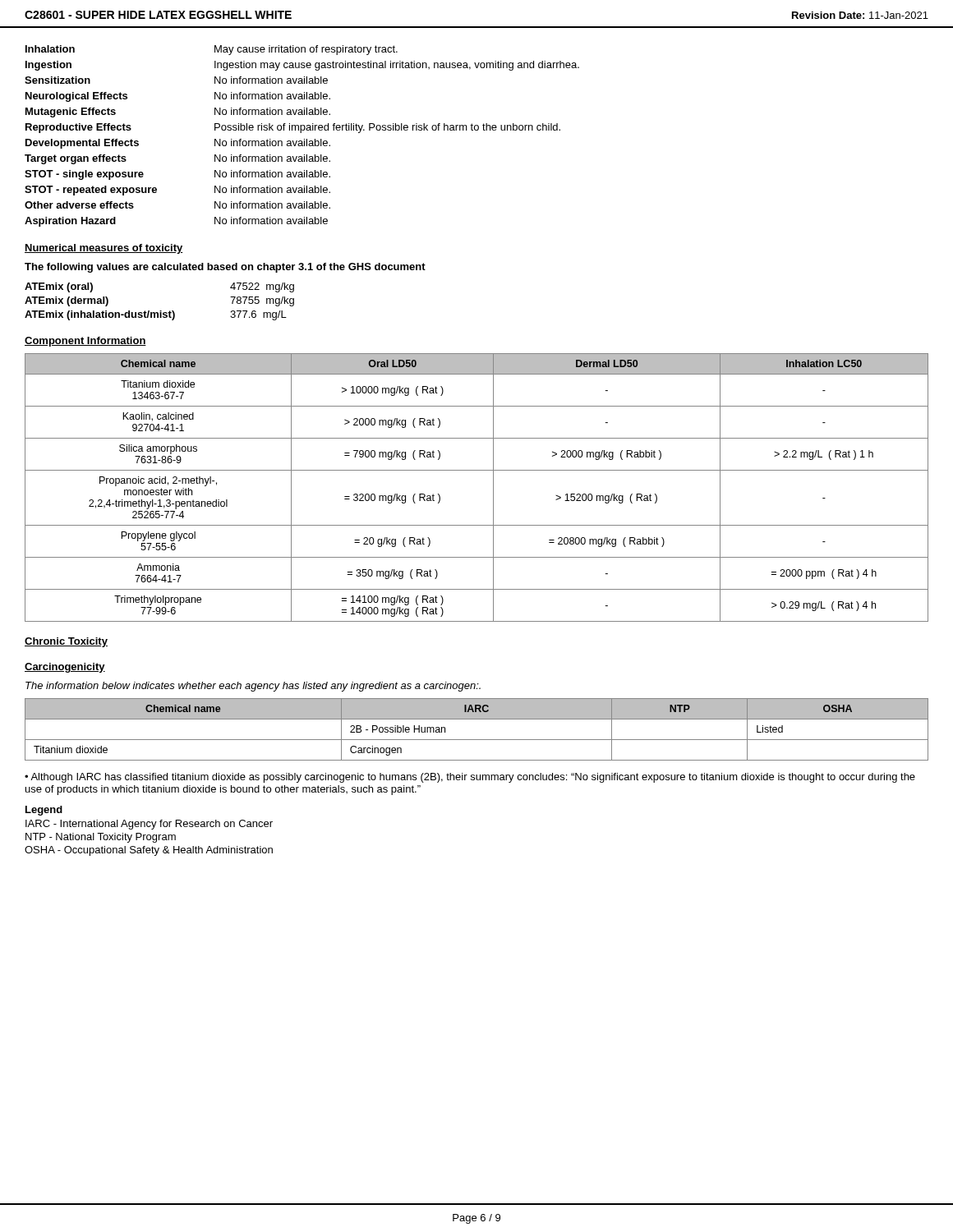Find the list item containing "STOT - single"

pos(80,175)
